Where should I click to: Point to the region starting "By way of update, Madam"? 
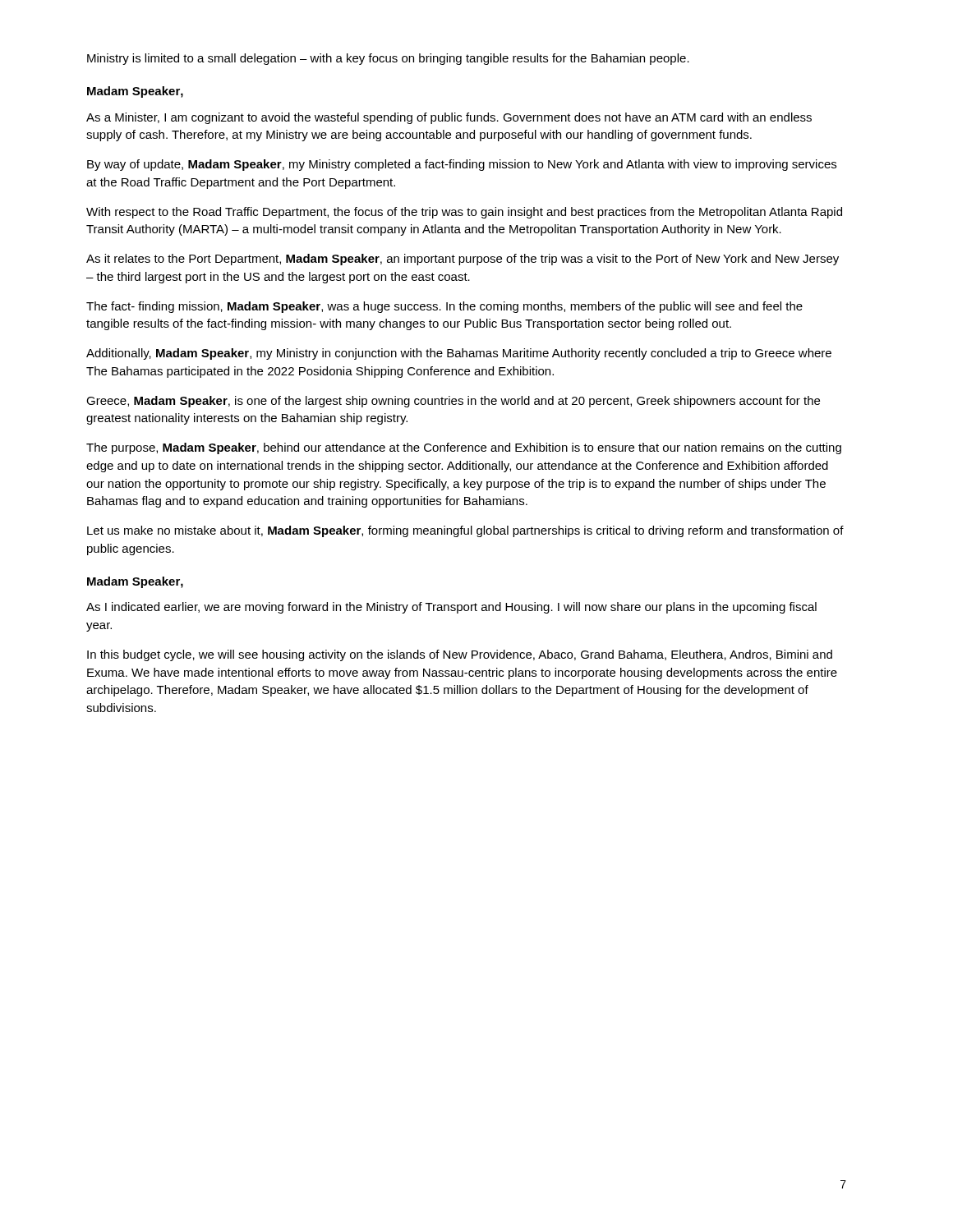click(x=462, y=173)
